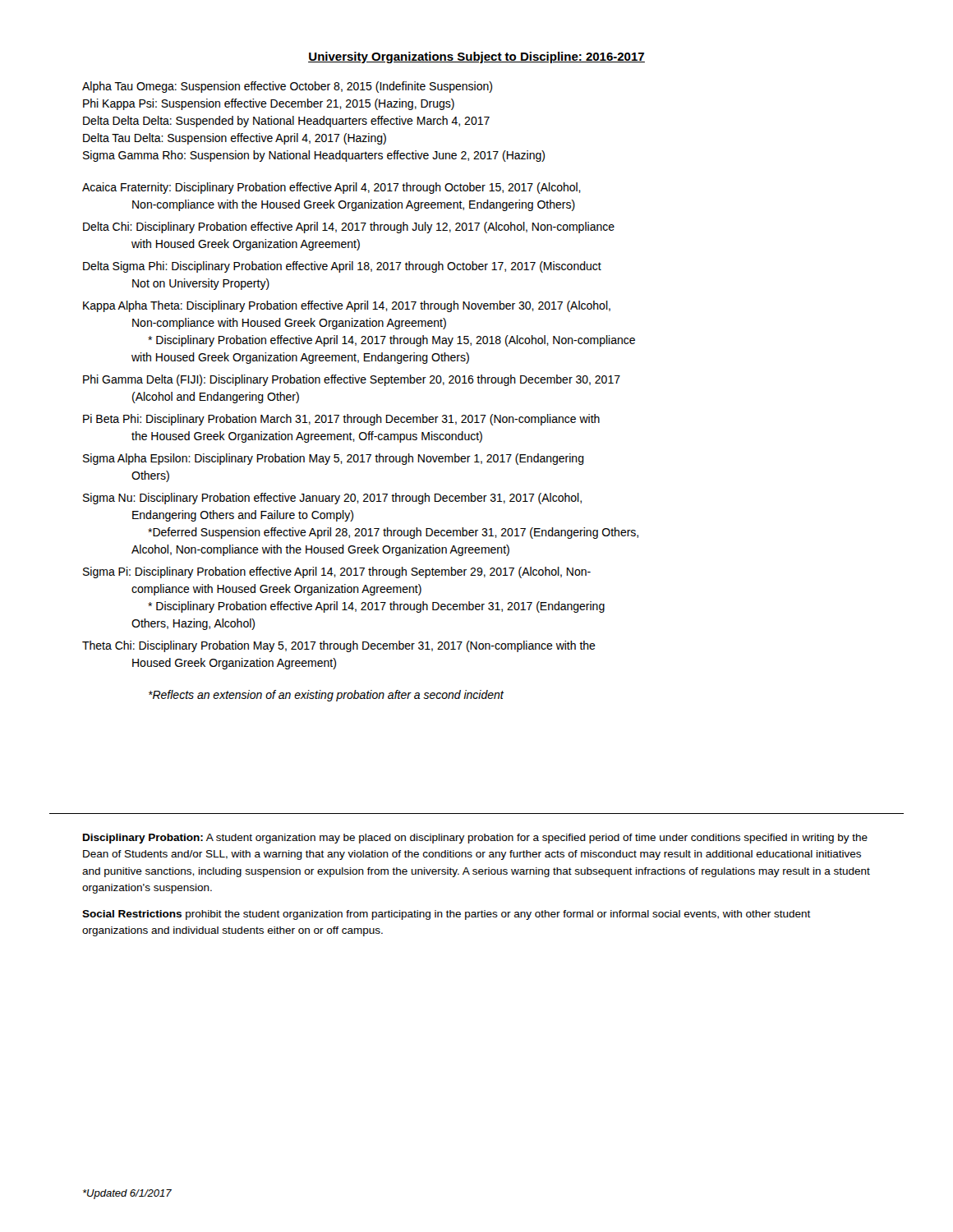953x1232 pixels.
Task: Select the list item that reads "Sigma Pi: Disciplinary Probation effective April 14, 2017"
Action: [x=476, y=599]
